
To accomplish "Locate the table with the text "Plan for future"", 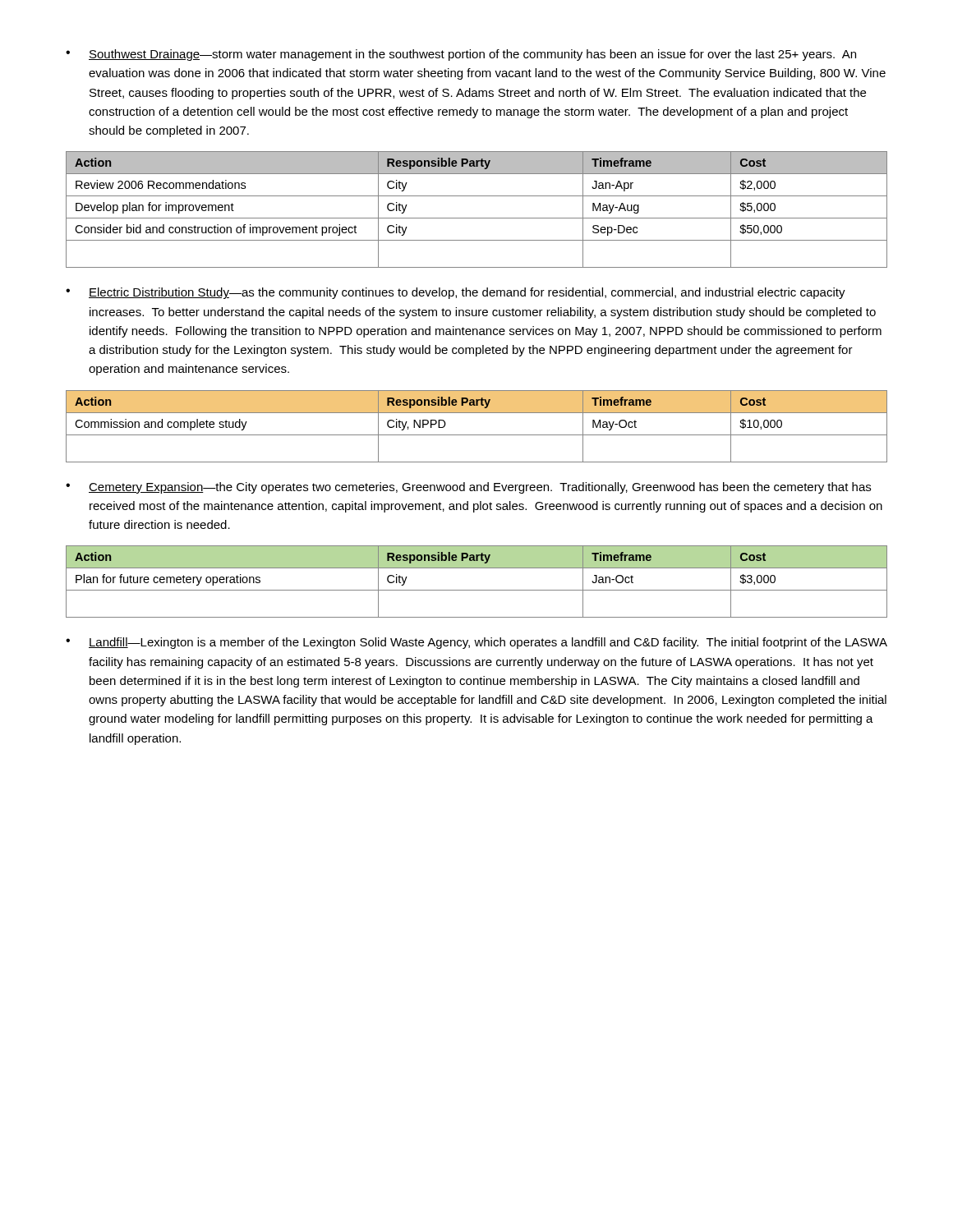I will pos(476,582).
